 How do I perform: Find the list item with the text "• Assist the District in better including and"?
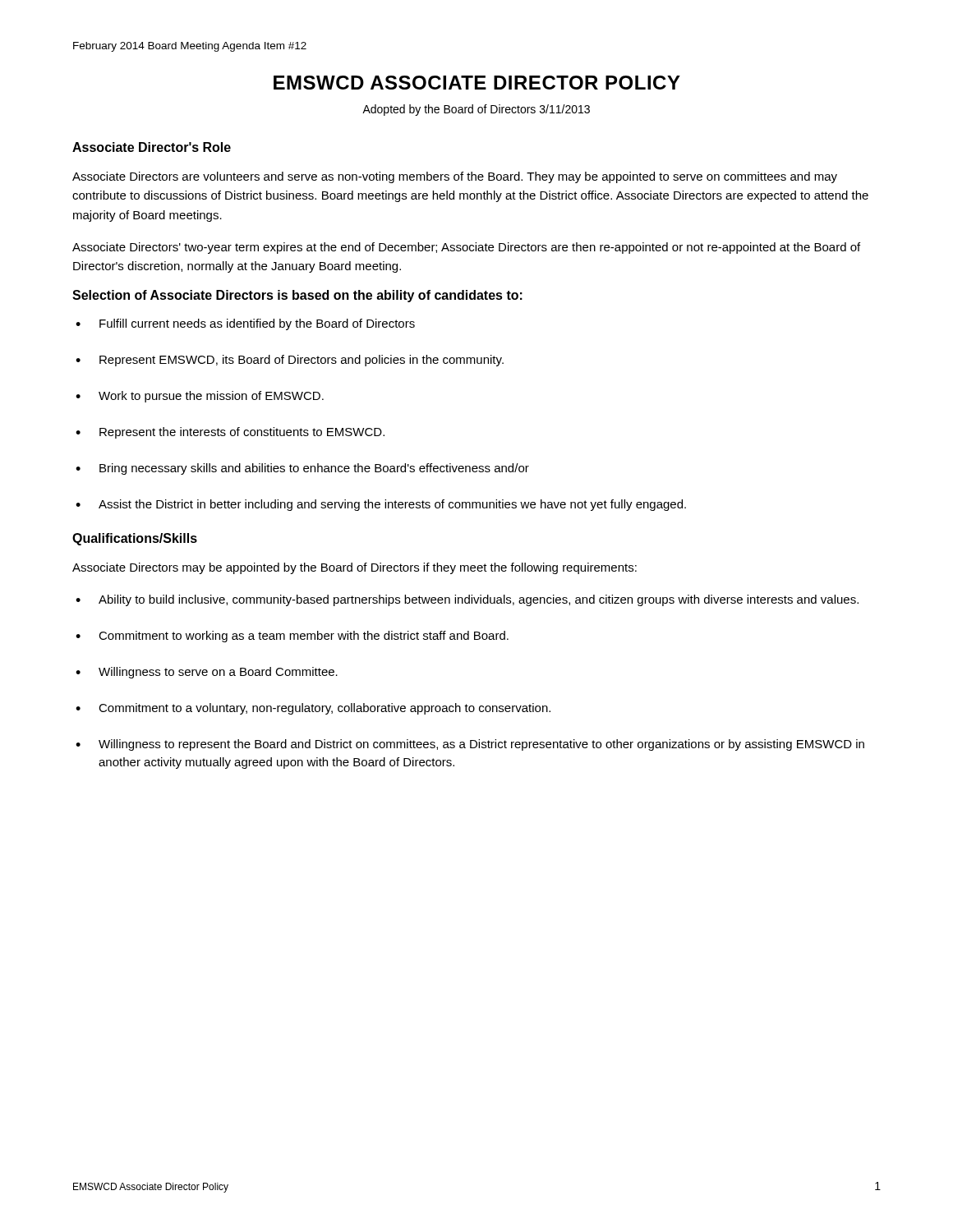tap(476, 506)
